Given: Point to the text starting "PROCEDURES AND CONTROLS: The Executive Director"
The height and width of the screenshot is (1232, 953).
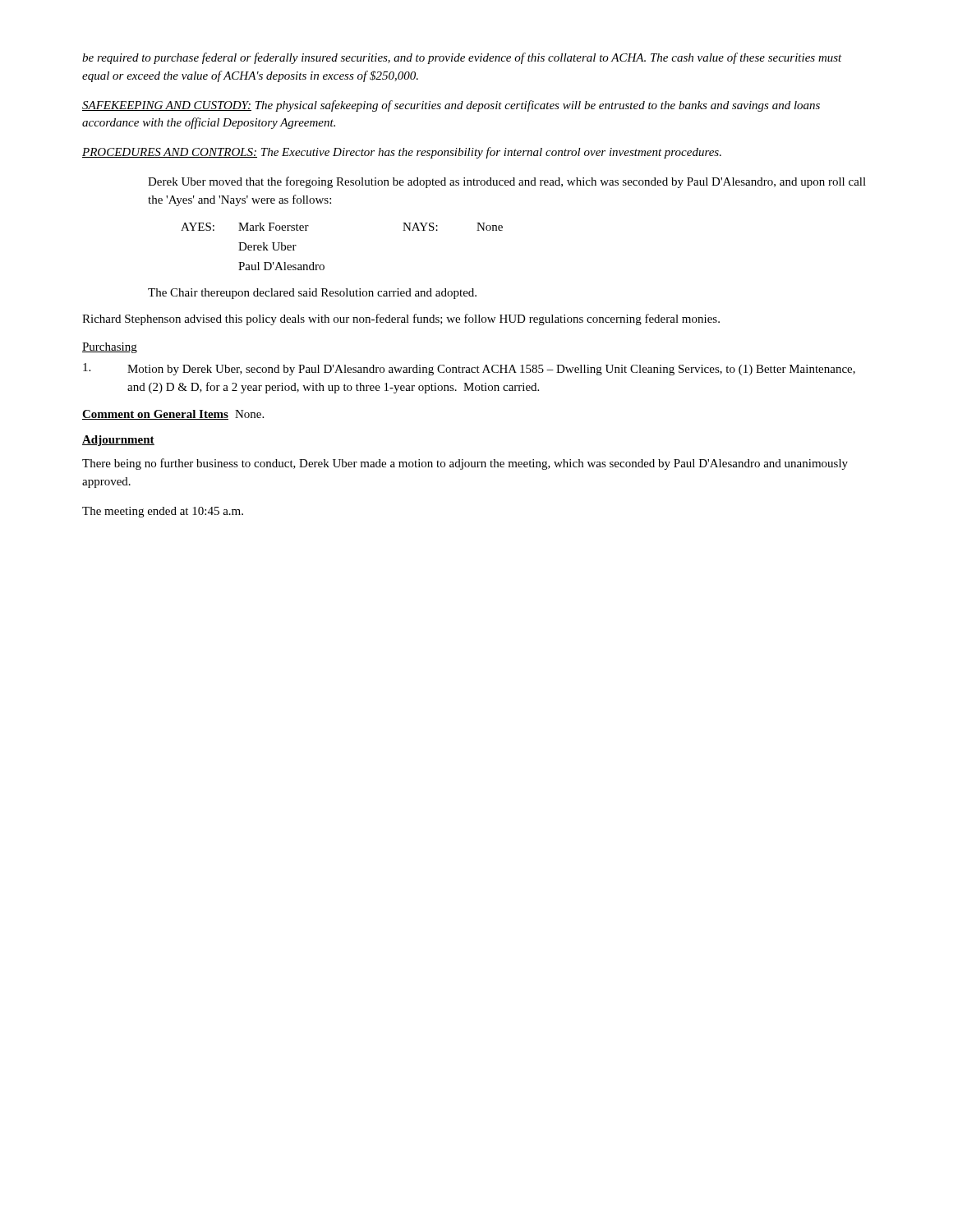Looking at the screenshot, I should click(402, 152).
